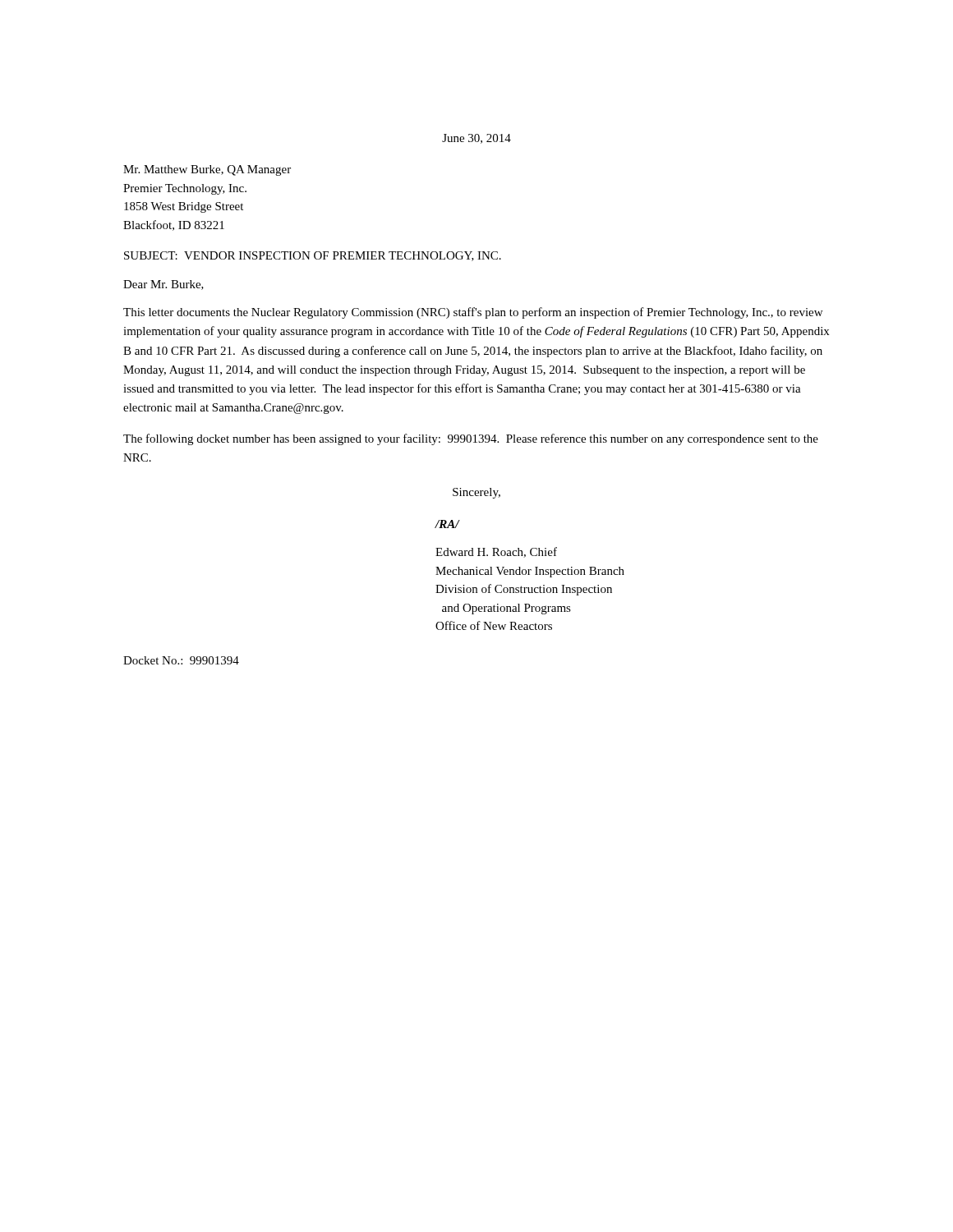Screen dimensions: 1232x953
Task: Locate the block of text that opens with "The following docket"
Action: point(471,448)
